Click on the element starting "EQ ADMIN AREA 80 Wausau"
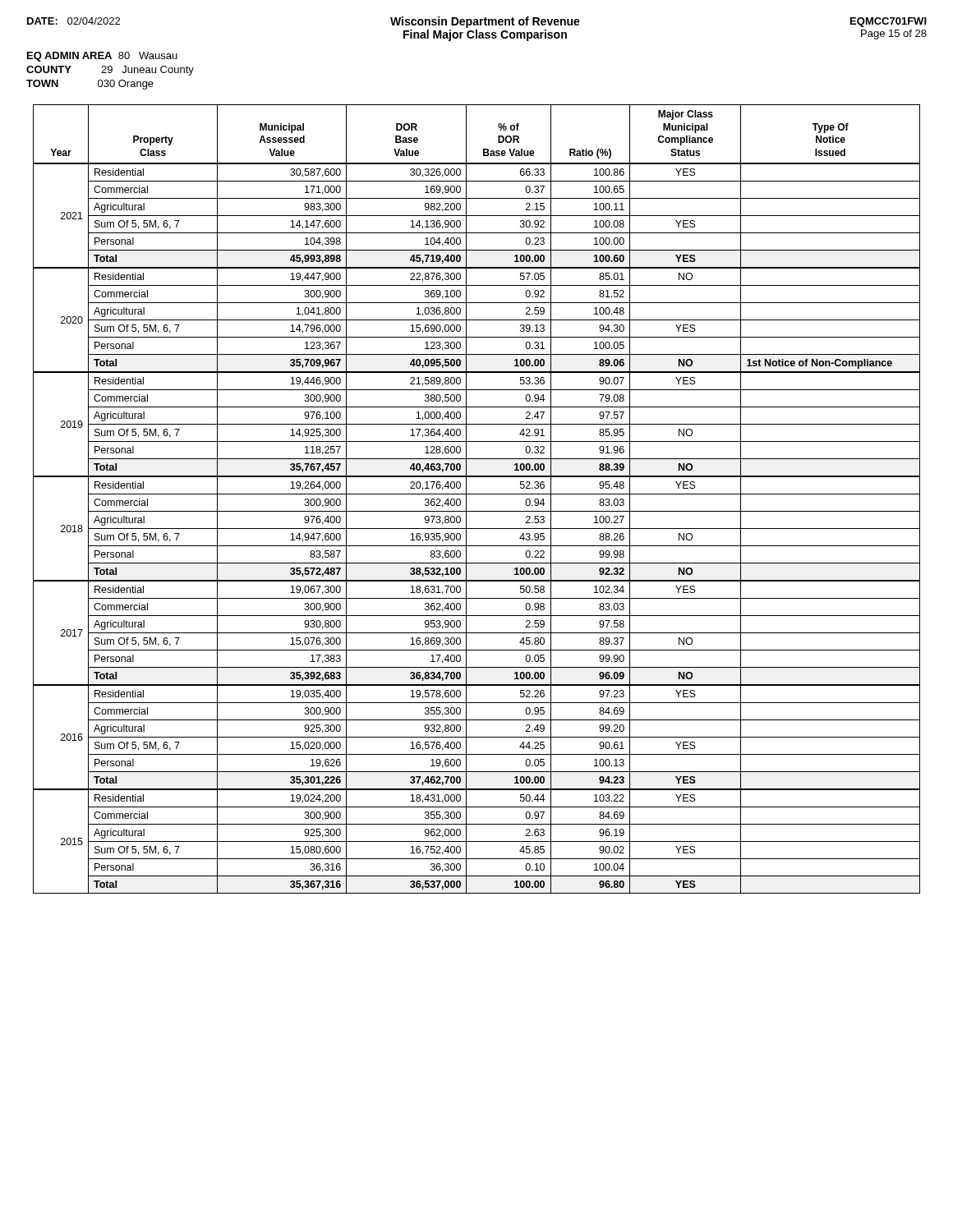953x1232 pixels. point(102,55)
